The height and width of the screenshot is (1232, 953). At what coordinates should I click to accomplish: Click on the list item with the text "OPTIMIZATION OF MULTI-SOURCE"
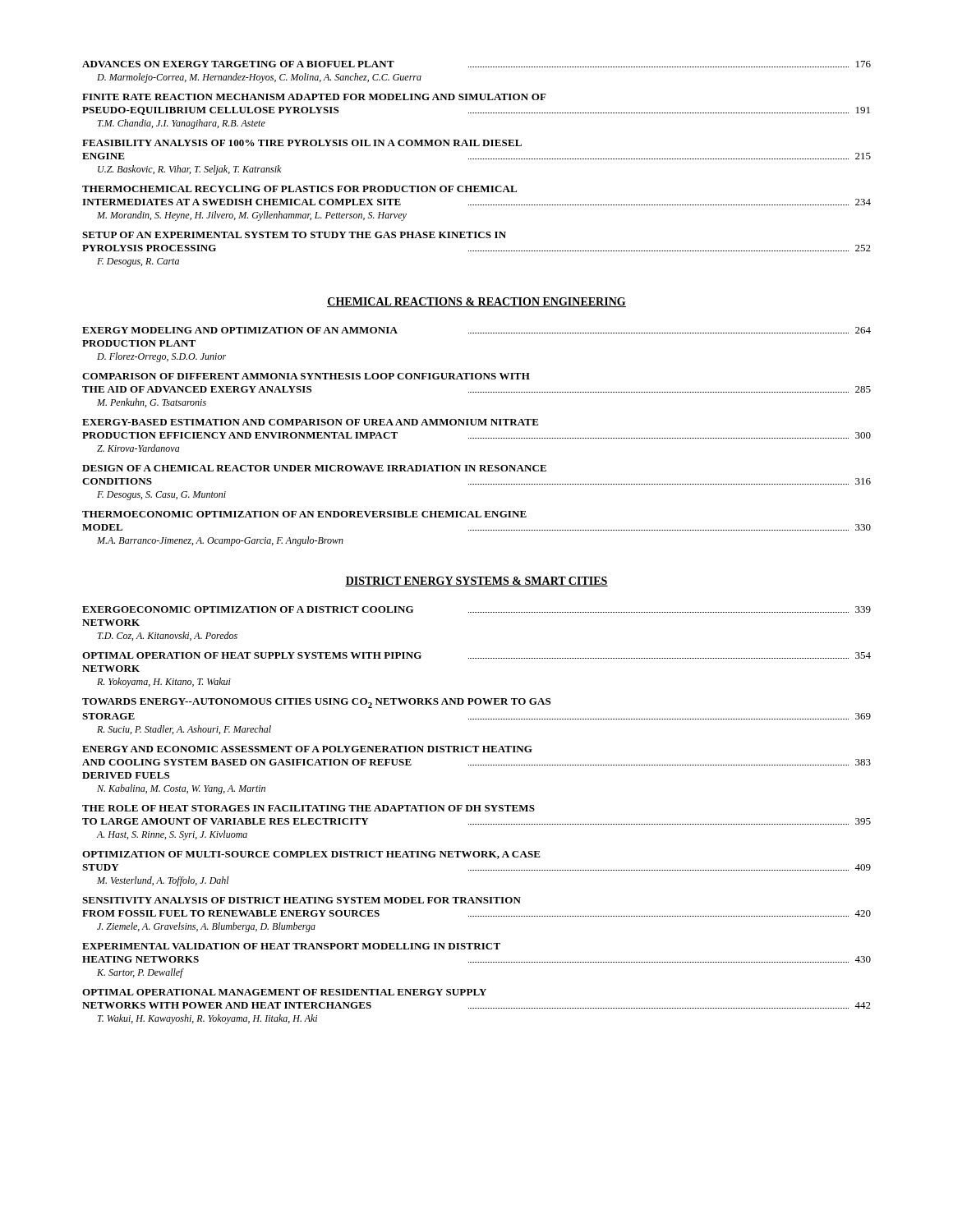pos(476,867)
